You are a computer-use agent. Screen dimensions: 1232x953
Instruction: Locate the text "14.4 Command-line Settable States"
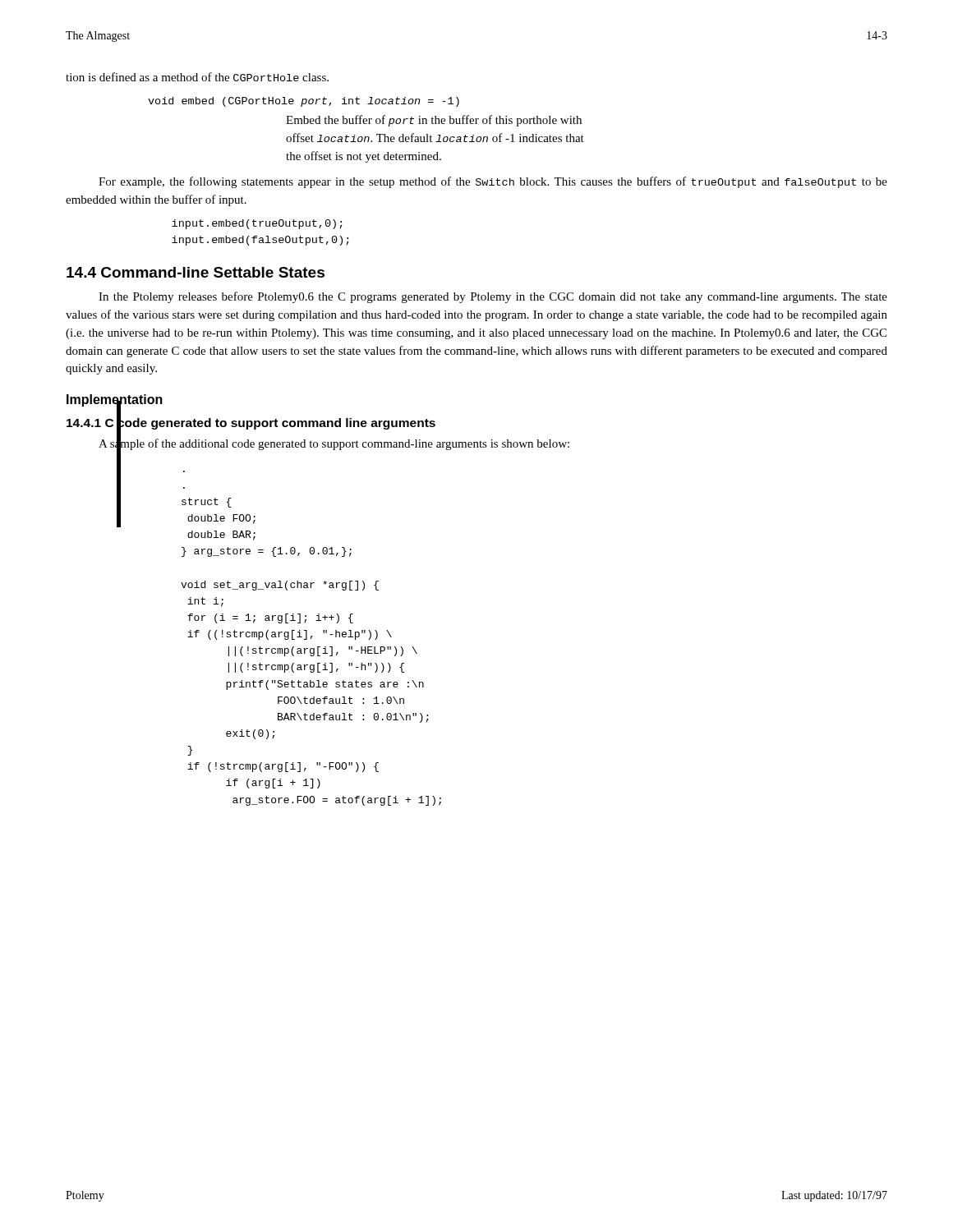tap(195, 273)
